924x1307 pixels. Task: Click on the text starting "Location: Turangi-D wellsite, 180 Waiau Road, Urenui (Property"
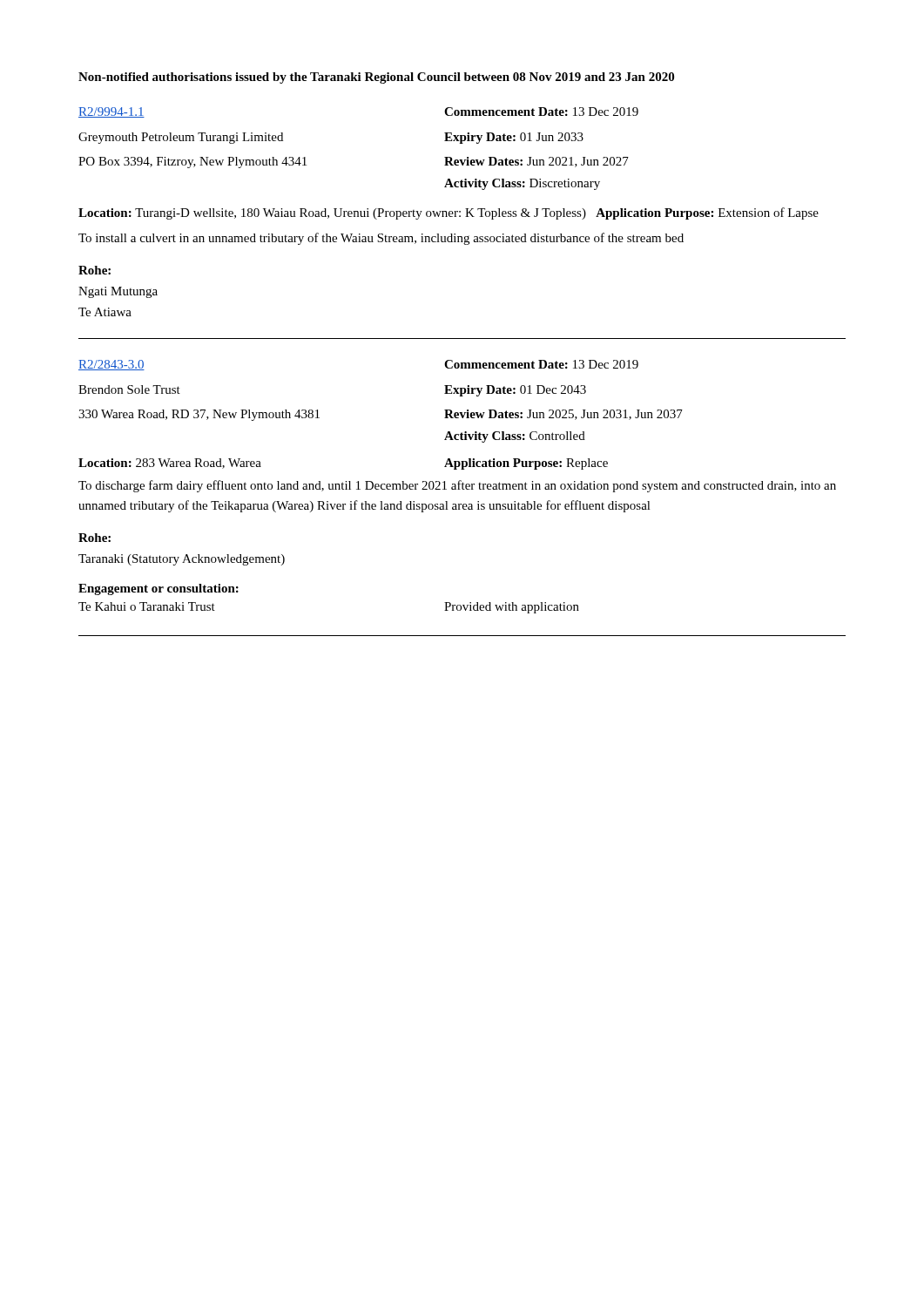[x=448, y=213]
